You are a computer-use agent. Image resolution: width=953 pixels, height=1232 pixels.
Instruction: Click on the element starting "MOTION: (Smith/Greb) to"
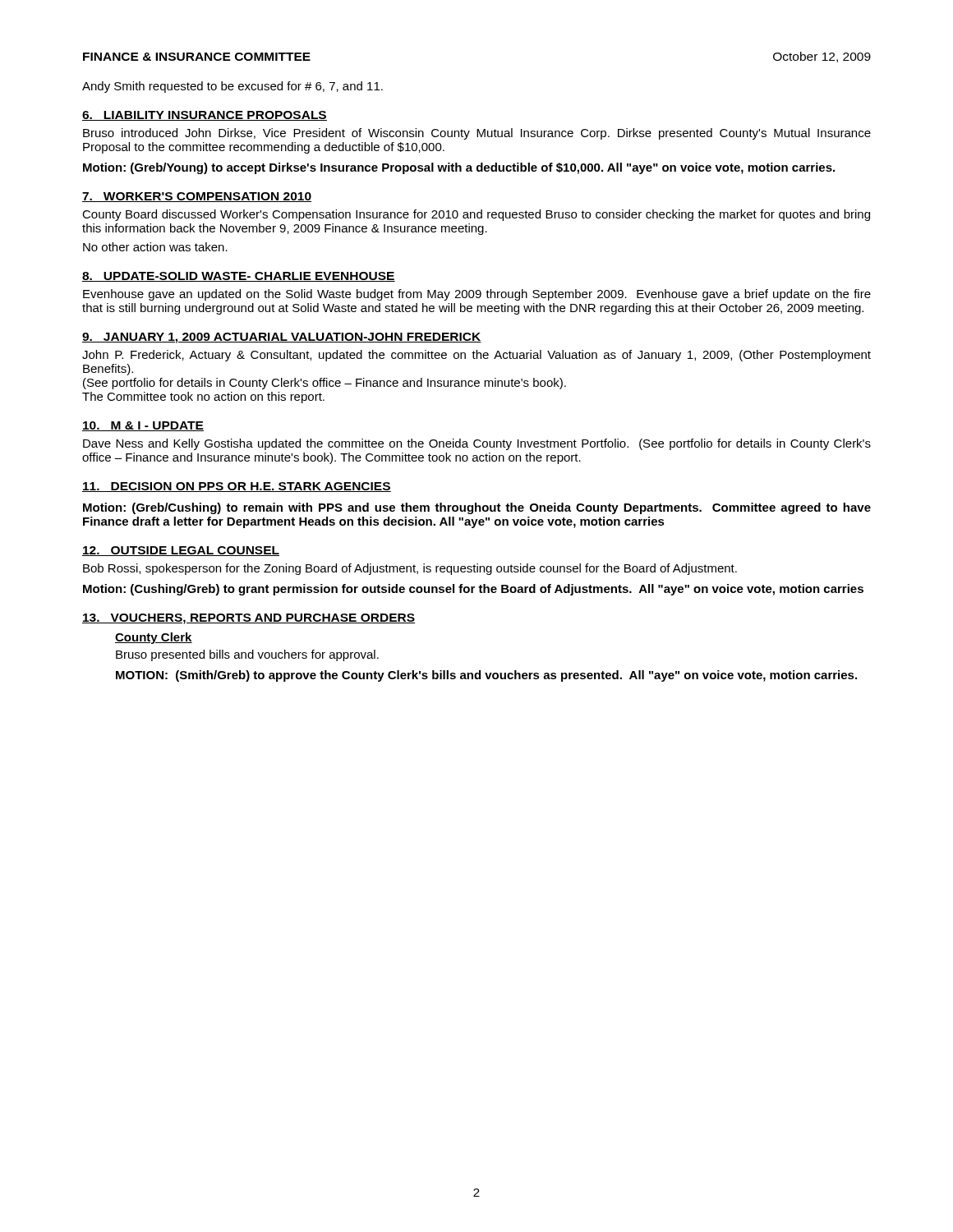tap(486, 675)
